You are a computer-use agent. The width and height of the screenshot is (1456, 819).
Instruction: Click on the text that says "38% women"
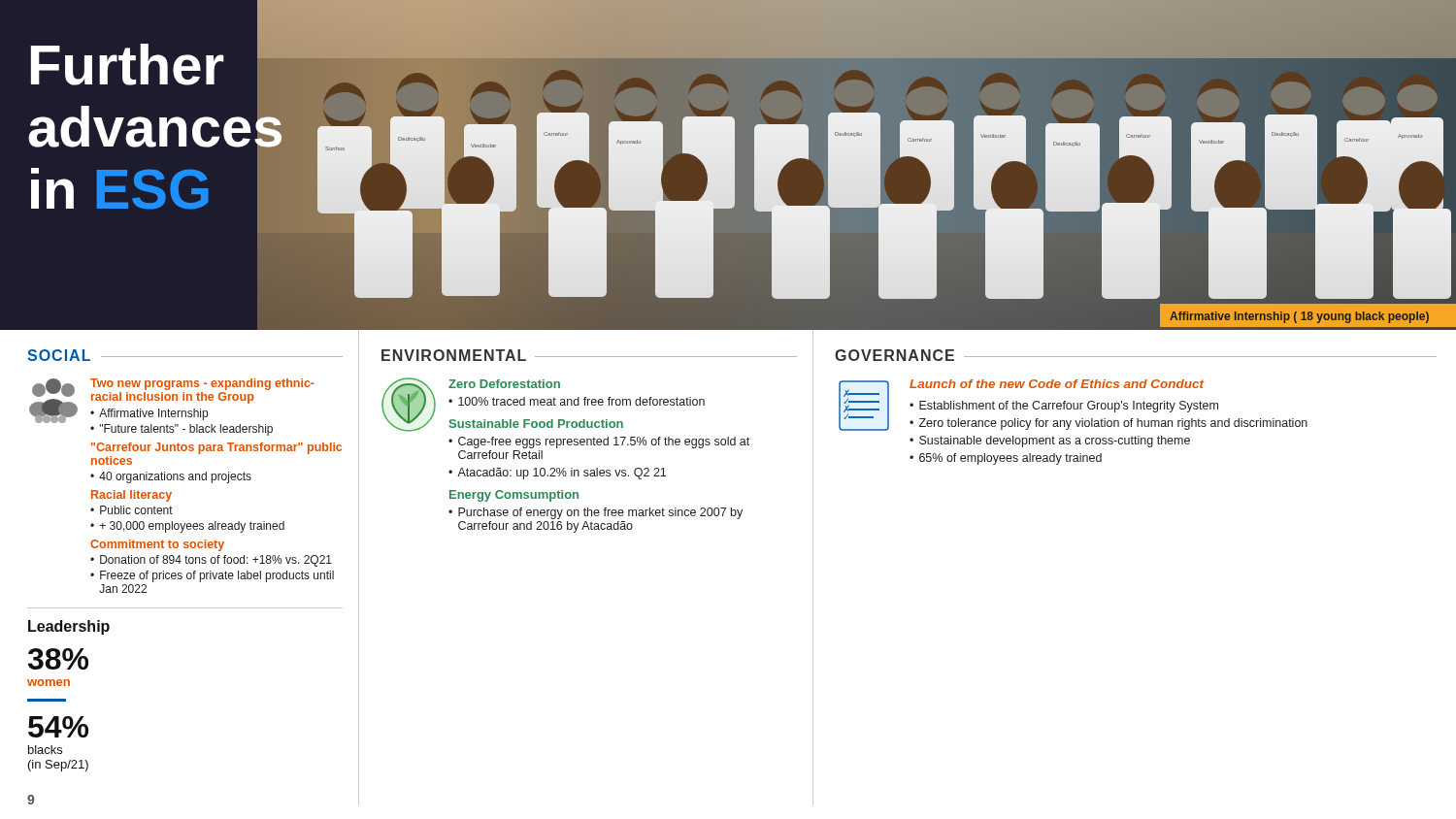click(x=58, y=659)
